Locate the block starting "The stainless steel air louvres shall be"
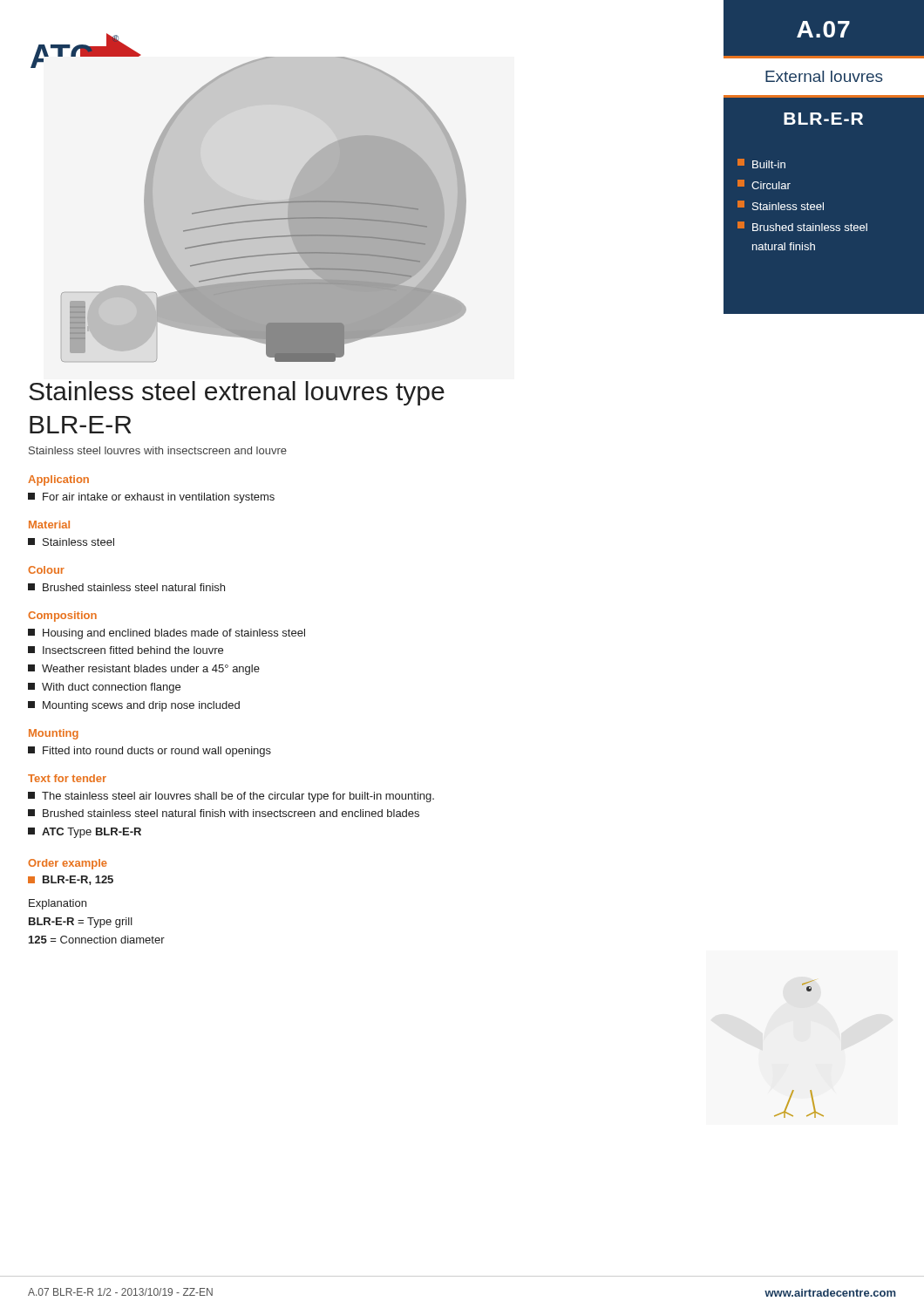924x1308 pixels. pos(231,796)
